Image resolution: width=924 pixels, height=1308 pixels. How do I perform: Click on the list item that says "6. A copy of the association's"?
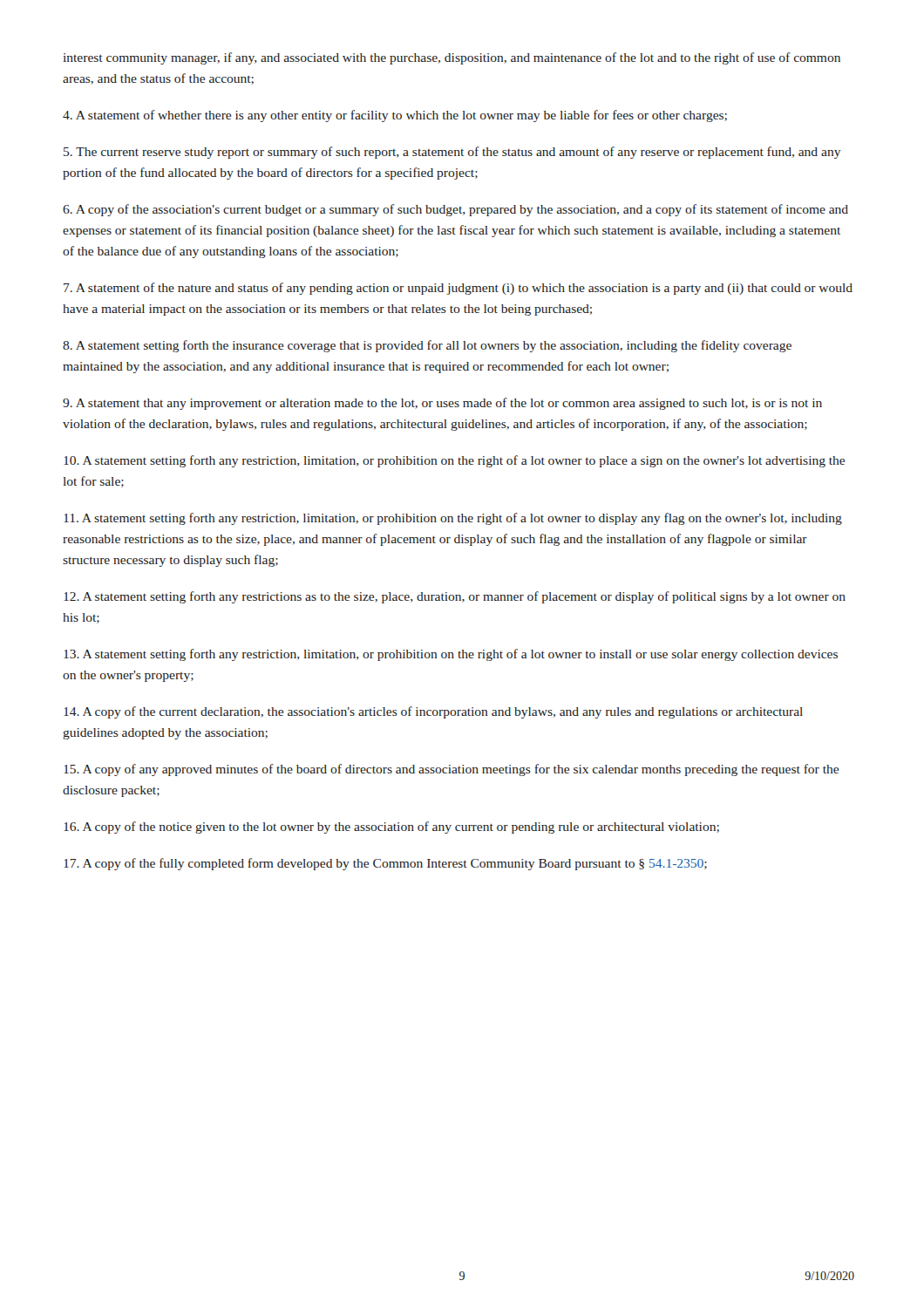(x=455, y=230)
